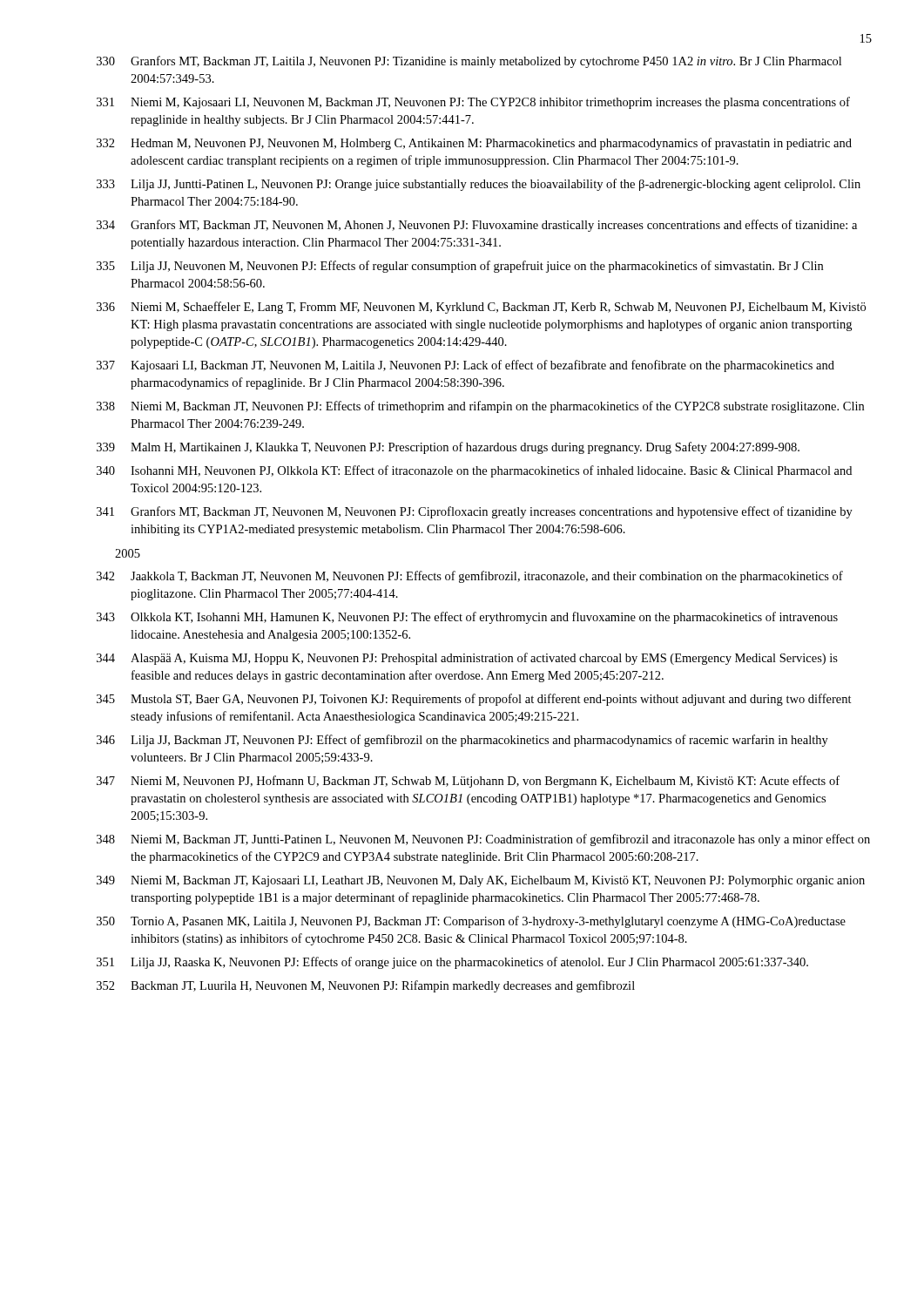Click on the list item that says "349 Niemi M, Backman"
This screenshot has height=1307, width=924.
tap(471, 889)
